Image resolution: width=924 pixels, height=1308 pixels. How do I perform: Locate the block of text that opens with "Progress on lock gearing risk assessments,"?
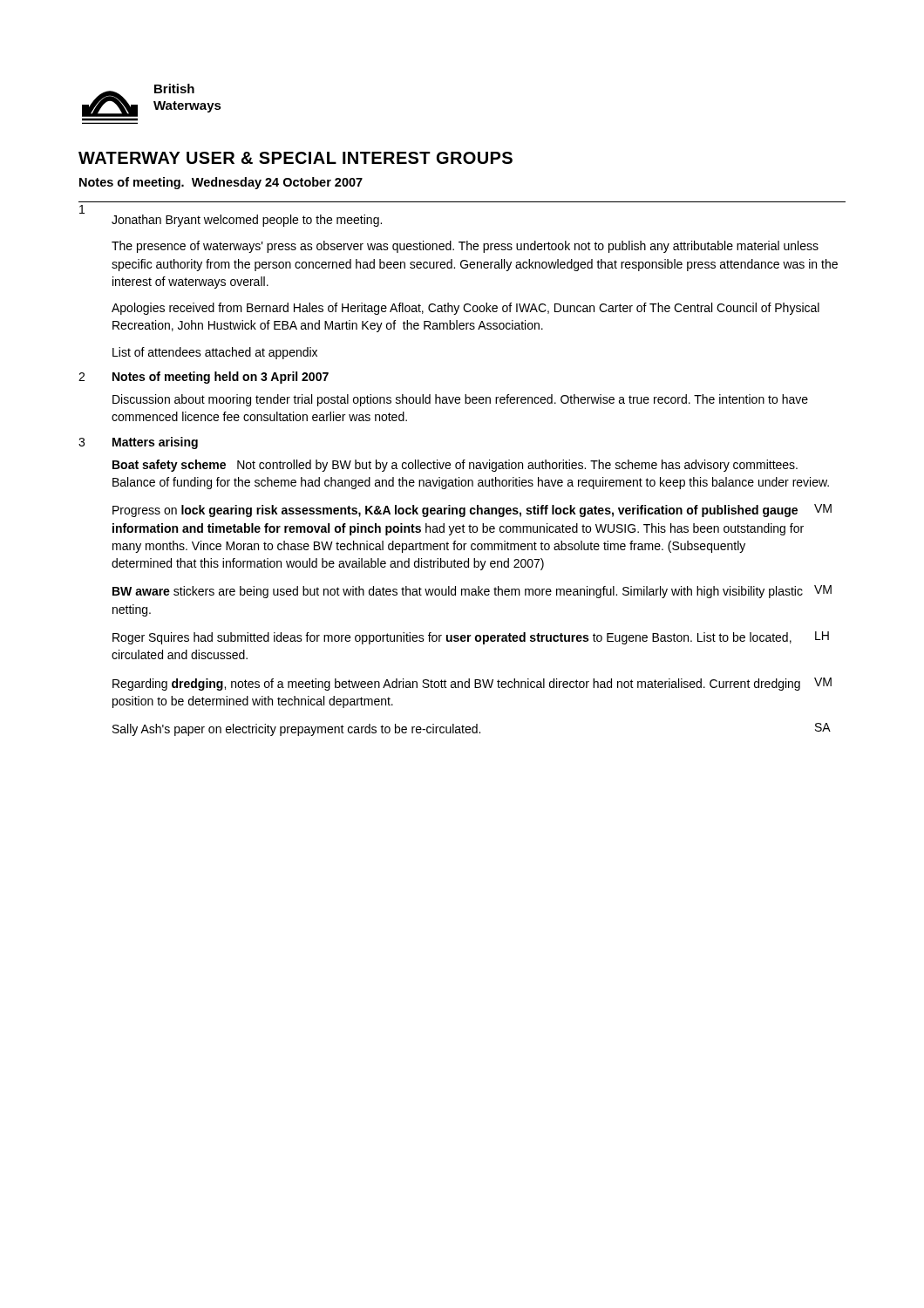479,537
